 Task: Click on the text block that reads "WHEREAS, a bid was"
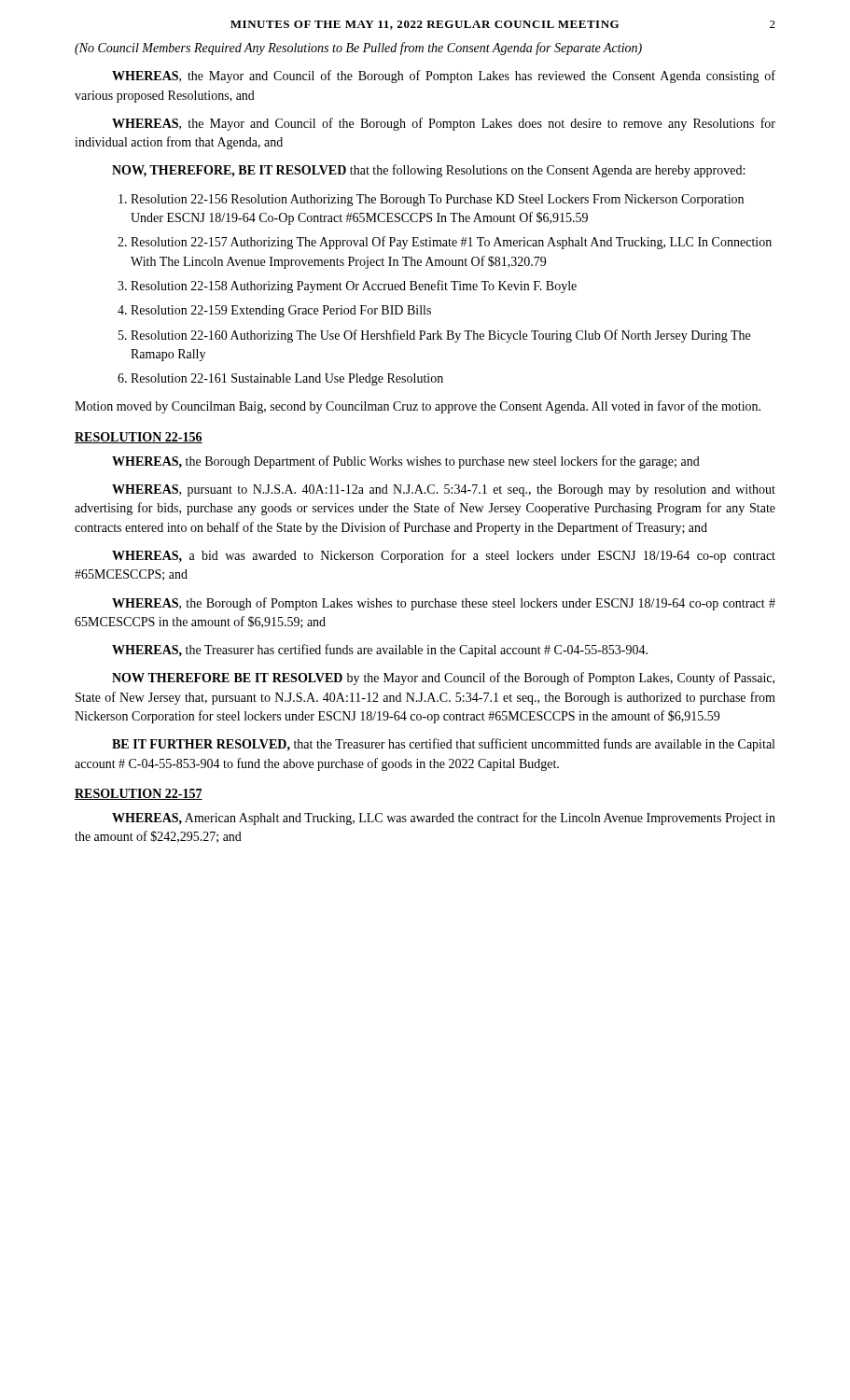(x=425, y=565)
